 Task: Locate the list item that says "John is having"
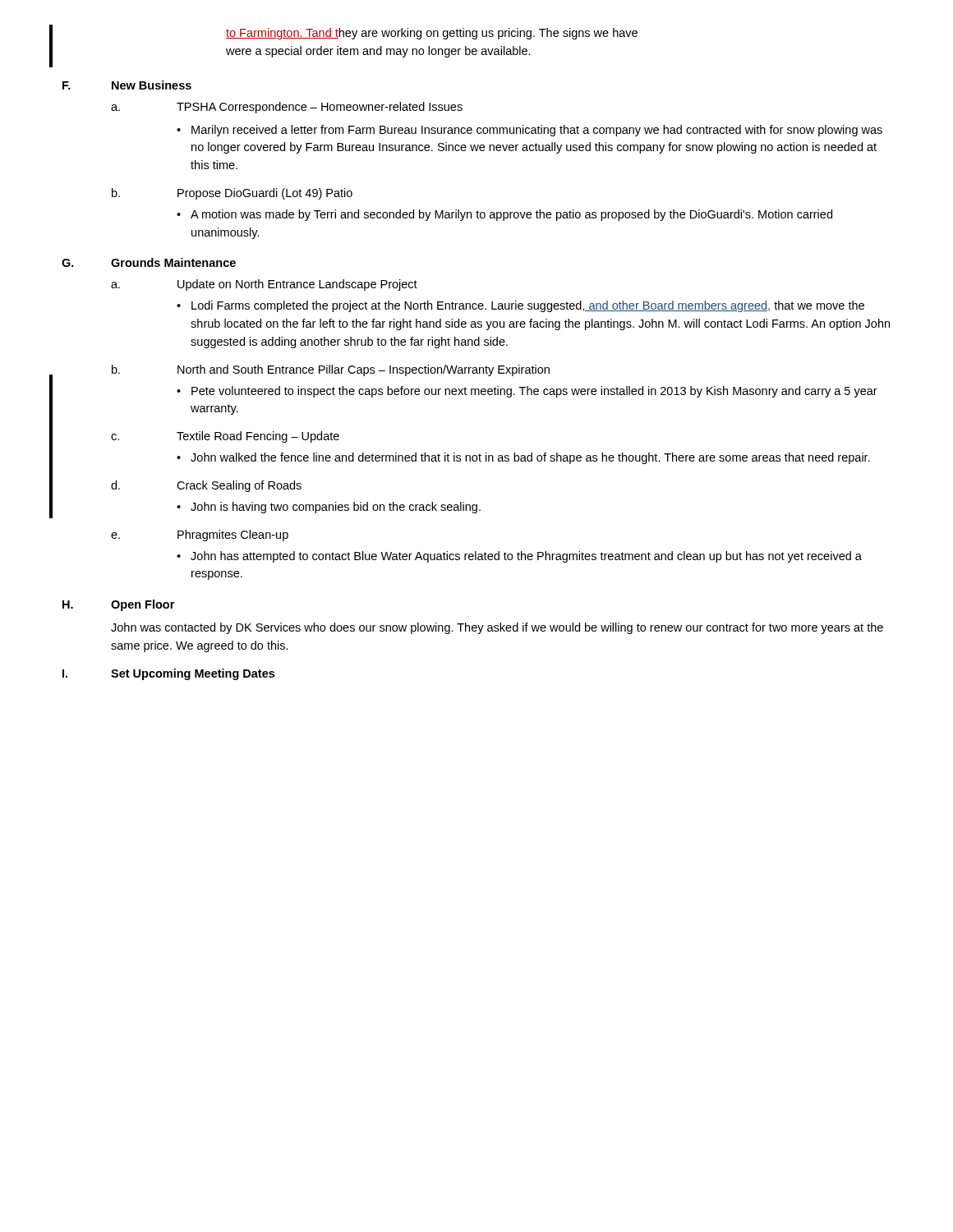[336, 508]
